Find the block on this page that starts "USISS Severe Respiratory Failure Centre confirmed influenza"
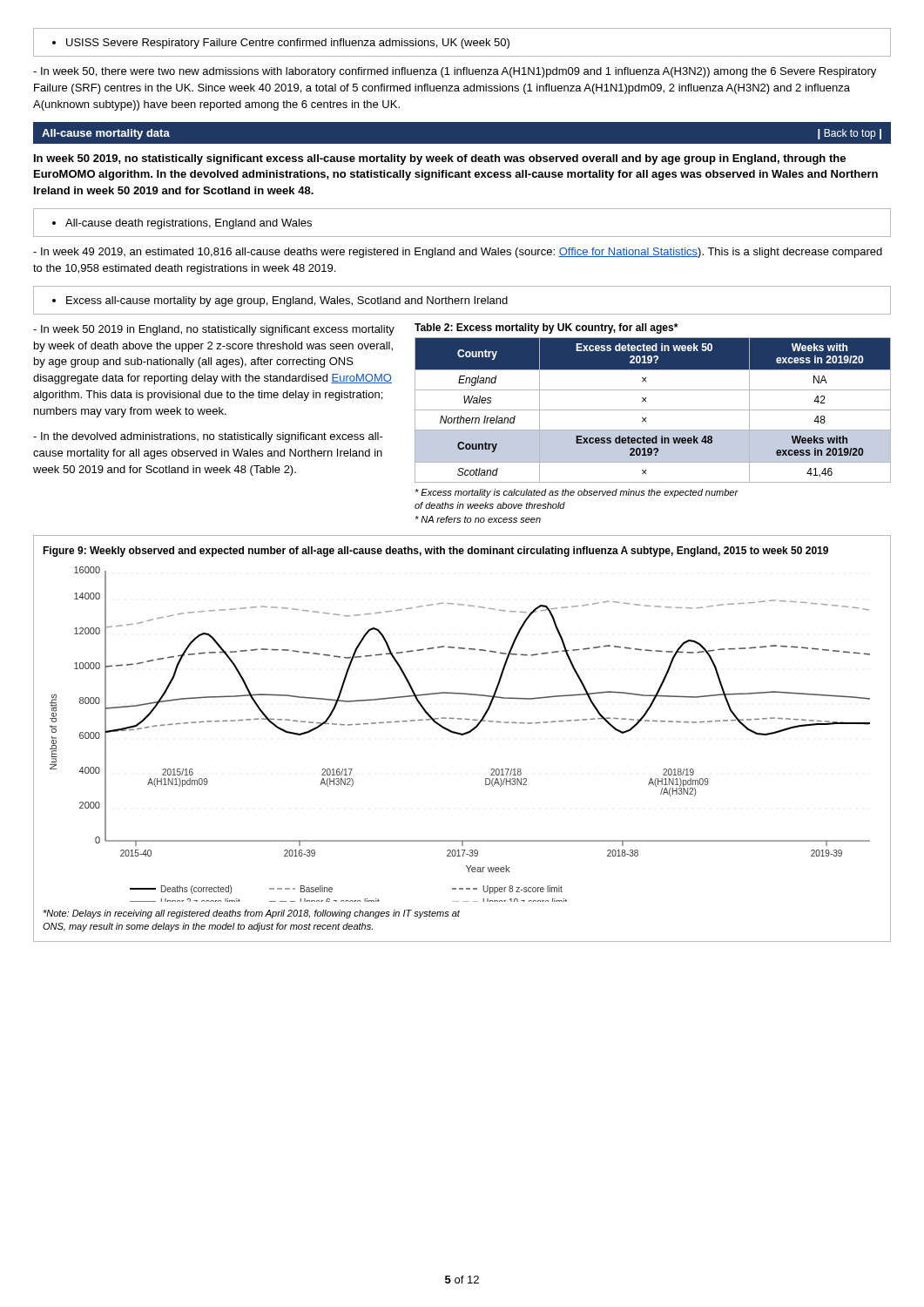Viewport: 924px width, 1307px height. 462,42
